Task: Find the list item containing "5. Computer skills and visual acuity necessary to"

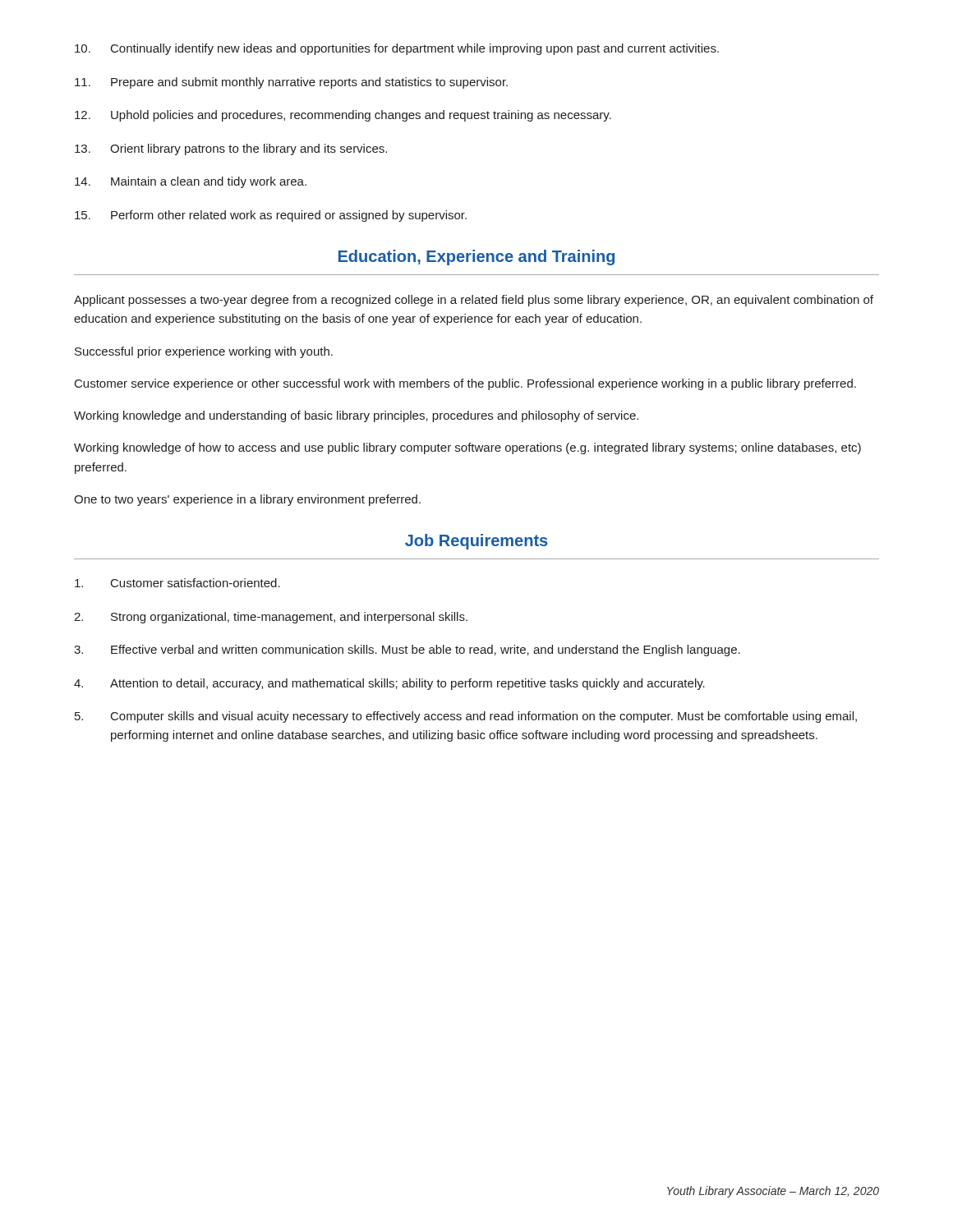Action: click(476, 726)
